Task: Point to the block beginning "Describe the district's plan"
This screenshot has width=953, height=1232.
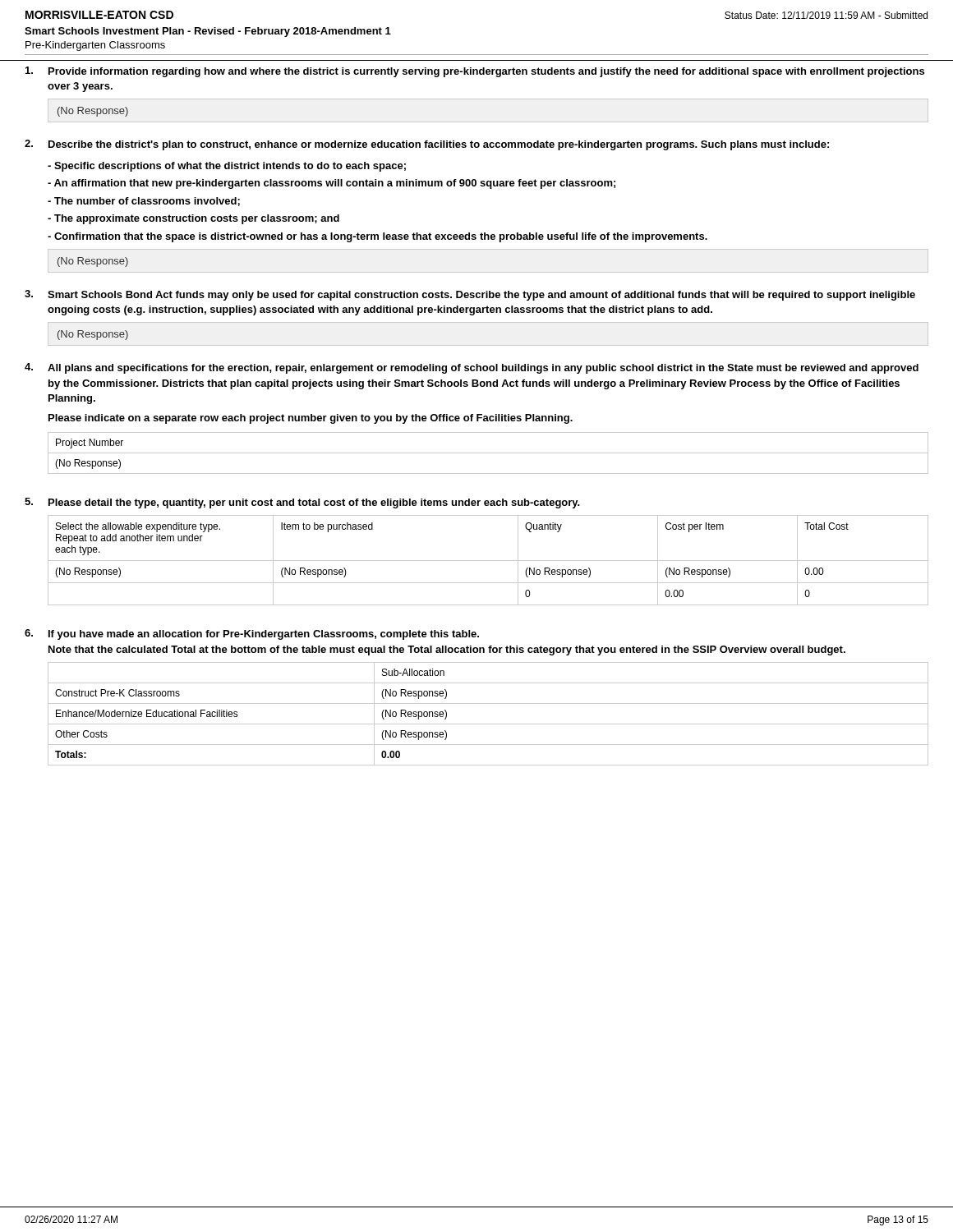Action: pyautogui.click(x=439, y=144)
